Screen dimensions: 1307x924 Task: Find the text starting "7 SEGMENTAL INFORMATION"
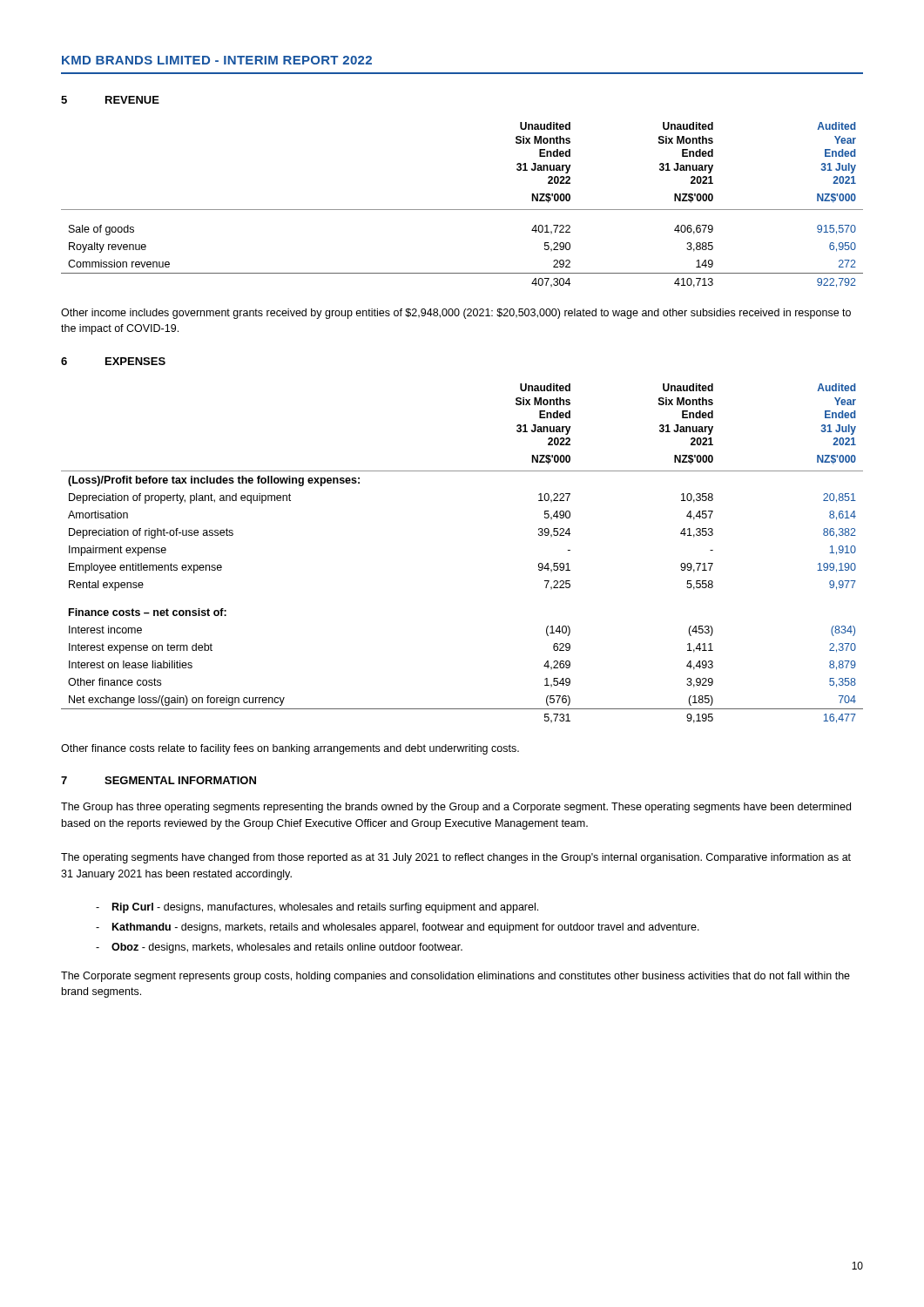click(159, 781)
